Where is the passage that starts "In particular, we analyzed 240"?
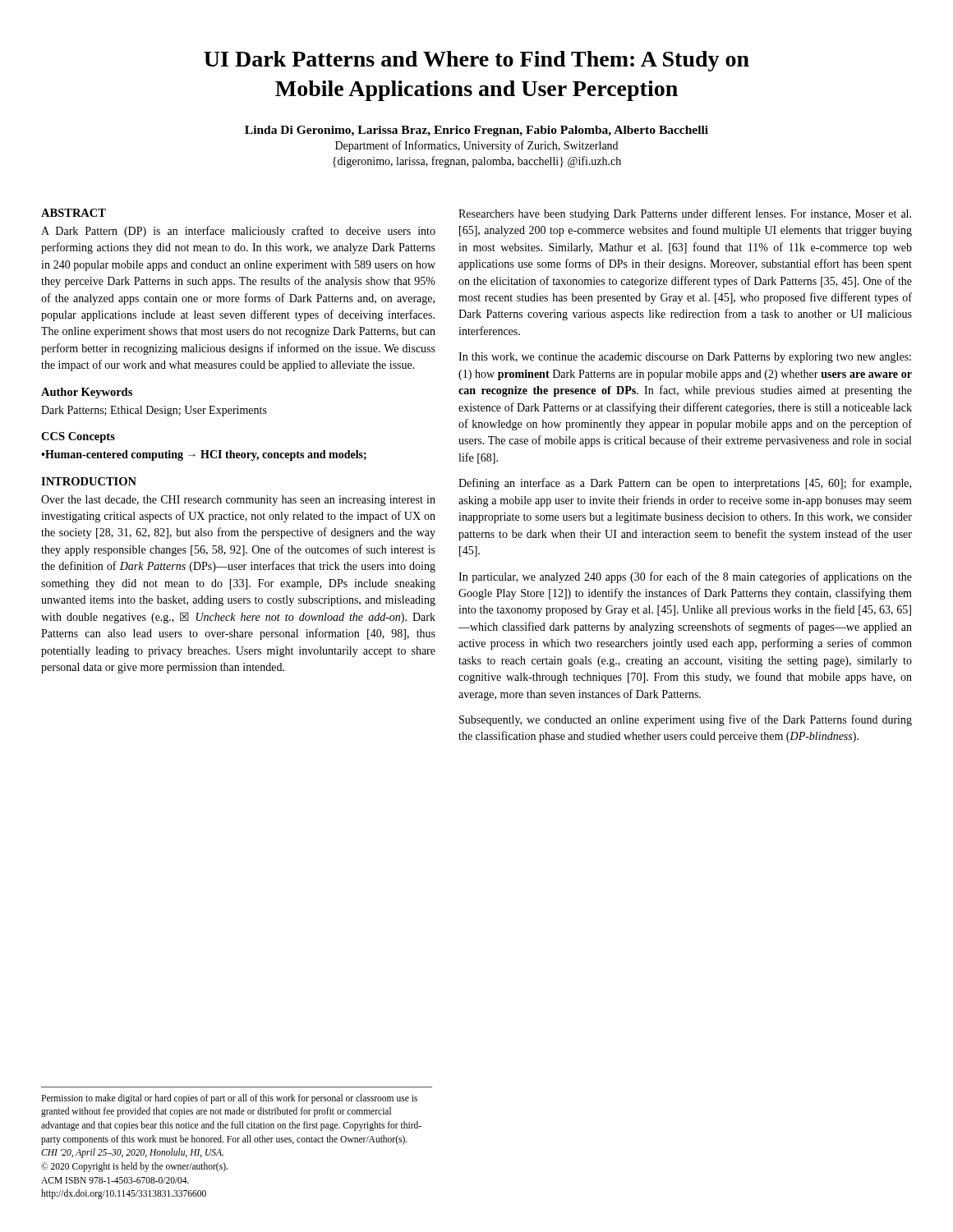 [x=685, y=635]
